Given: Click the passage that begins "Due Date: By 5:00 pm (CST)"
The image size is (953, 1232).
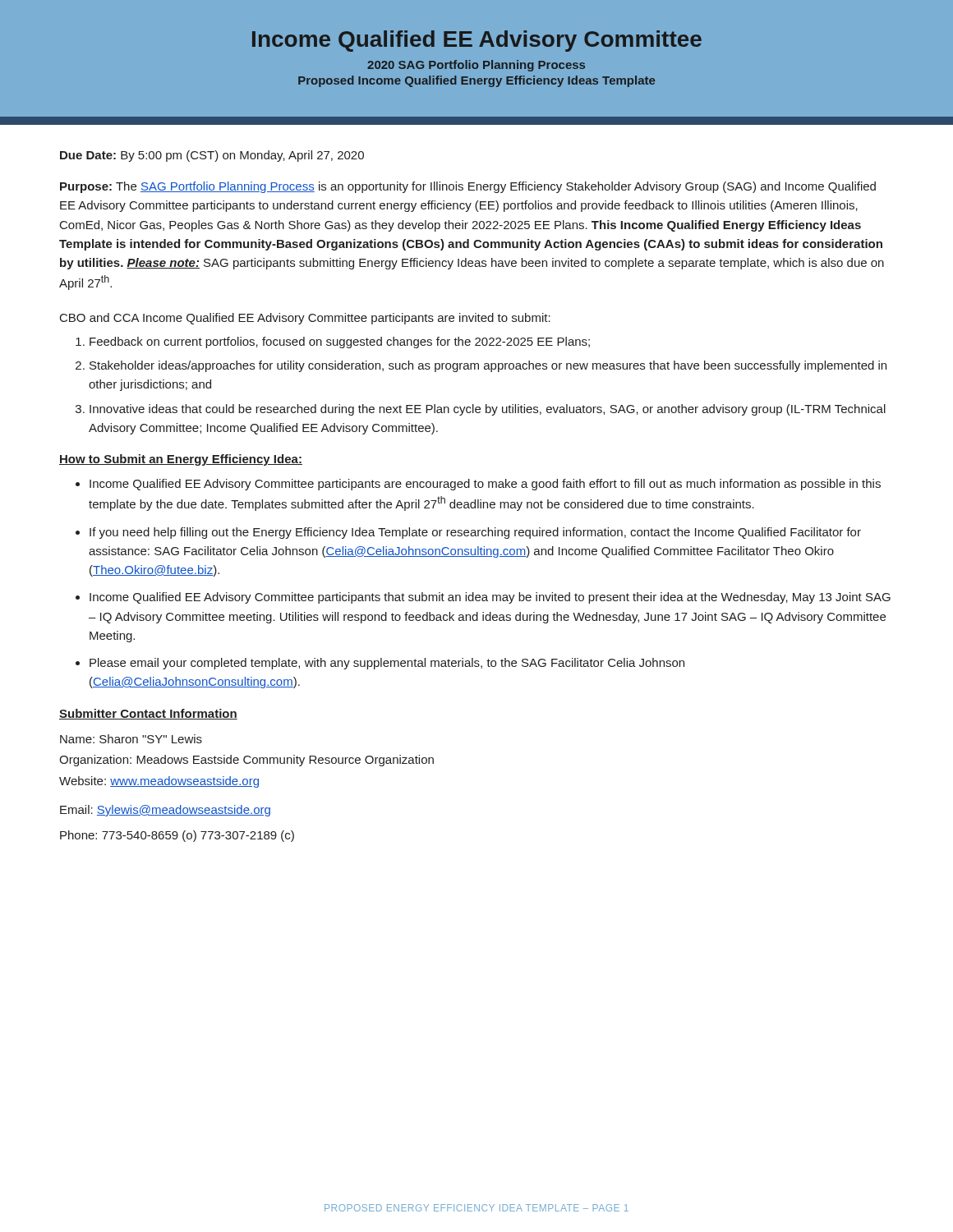Looking at the screenshot, I should tap(212, 155).
